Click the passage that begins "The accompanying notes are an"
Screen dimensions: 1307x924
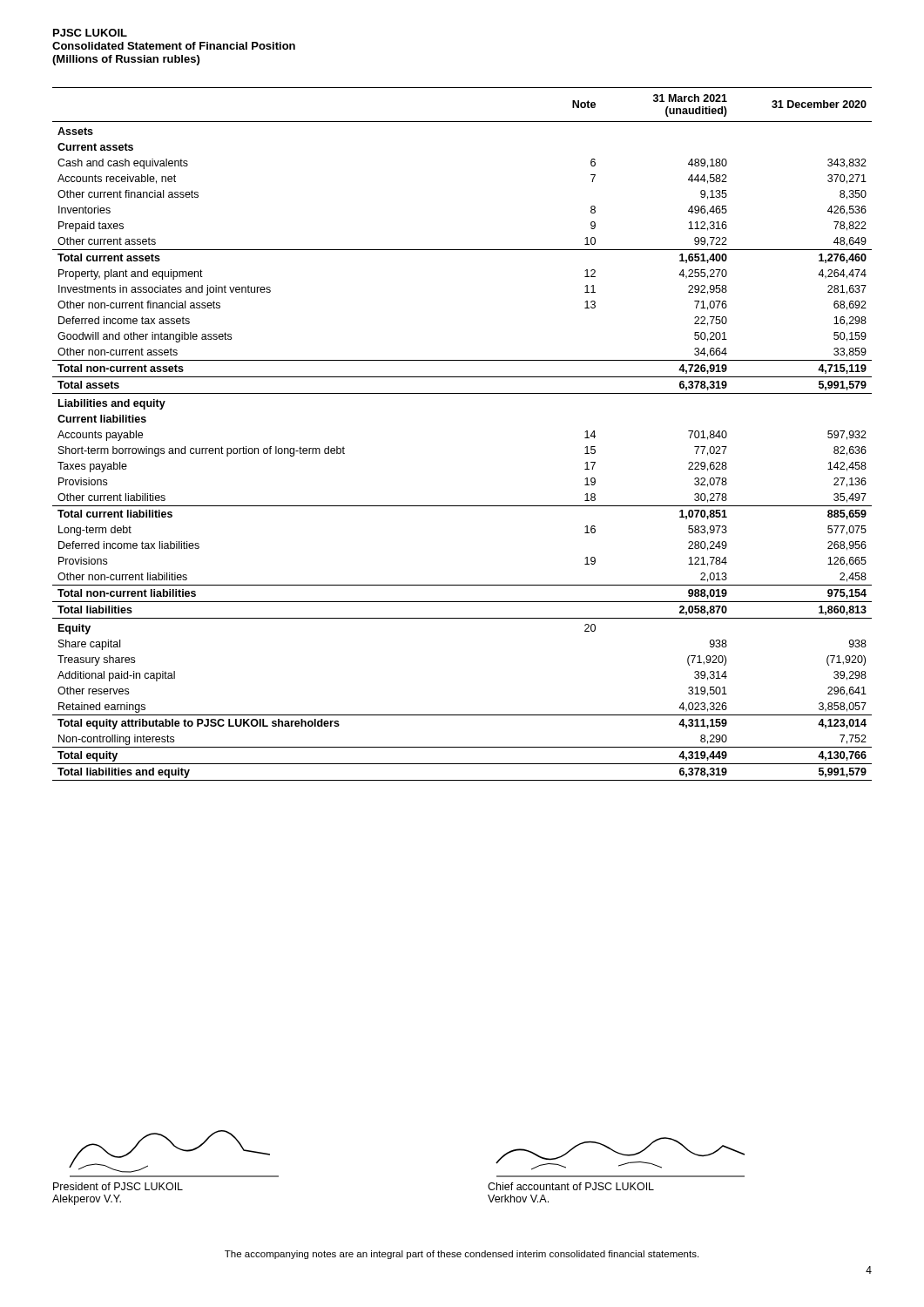point(462,1254)
